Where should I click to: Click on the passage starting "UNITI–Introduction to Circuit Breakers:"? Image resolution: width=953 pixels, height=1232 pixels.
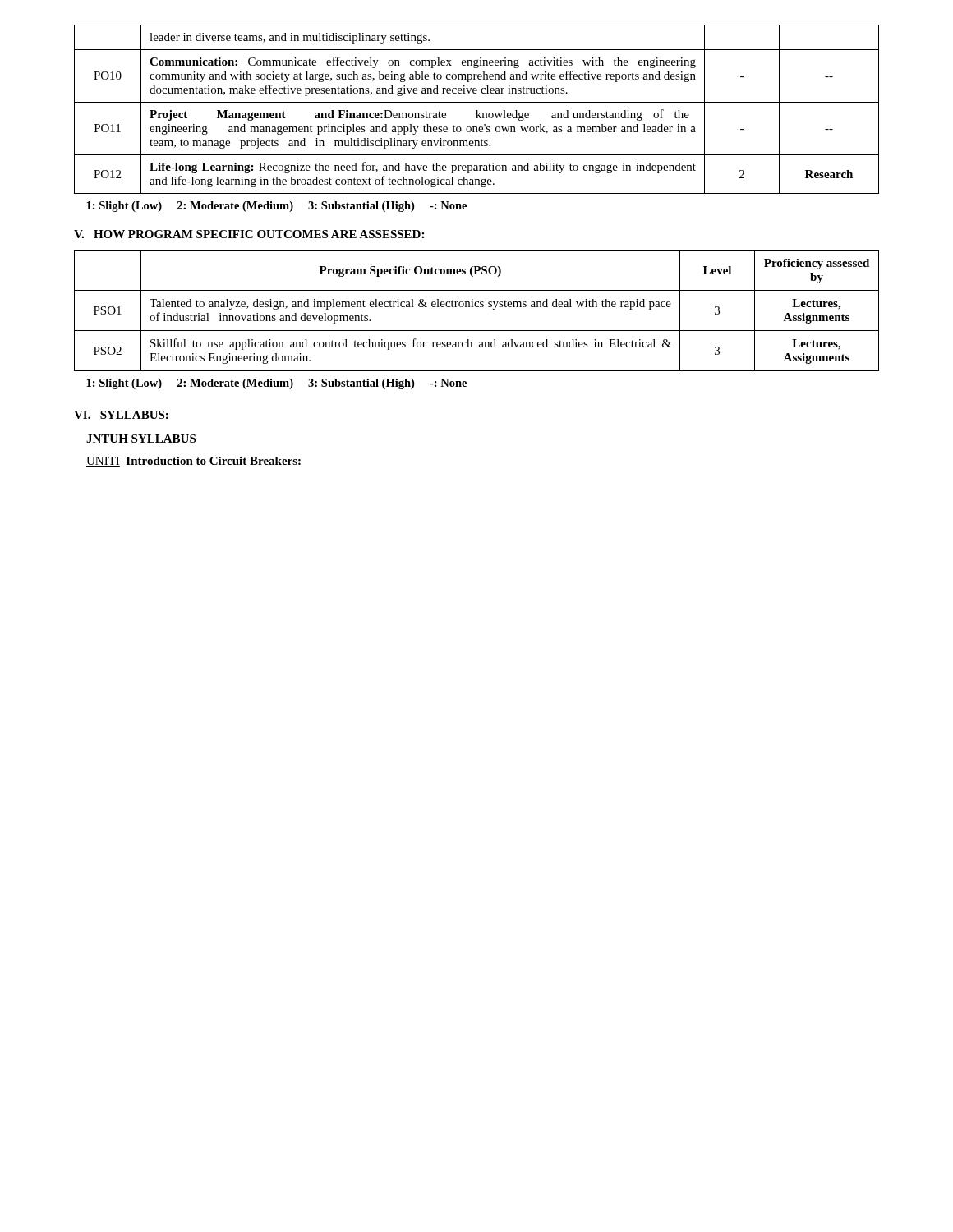pyautogui.click(x=188, y=461)
